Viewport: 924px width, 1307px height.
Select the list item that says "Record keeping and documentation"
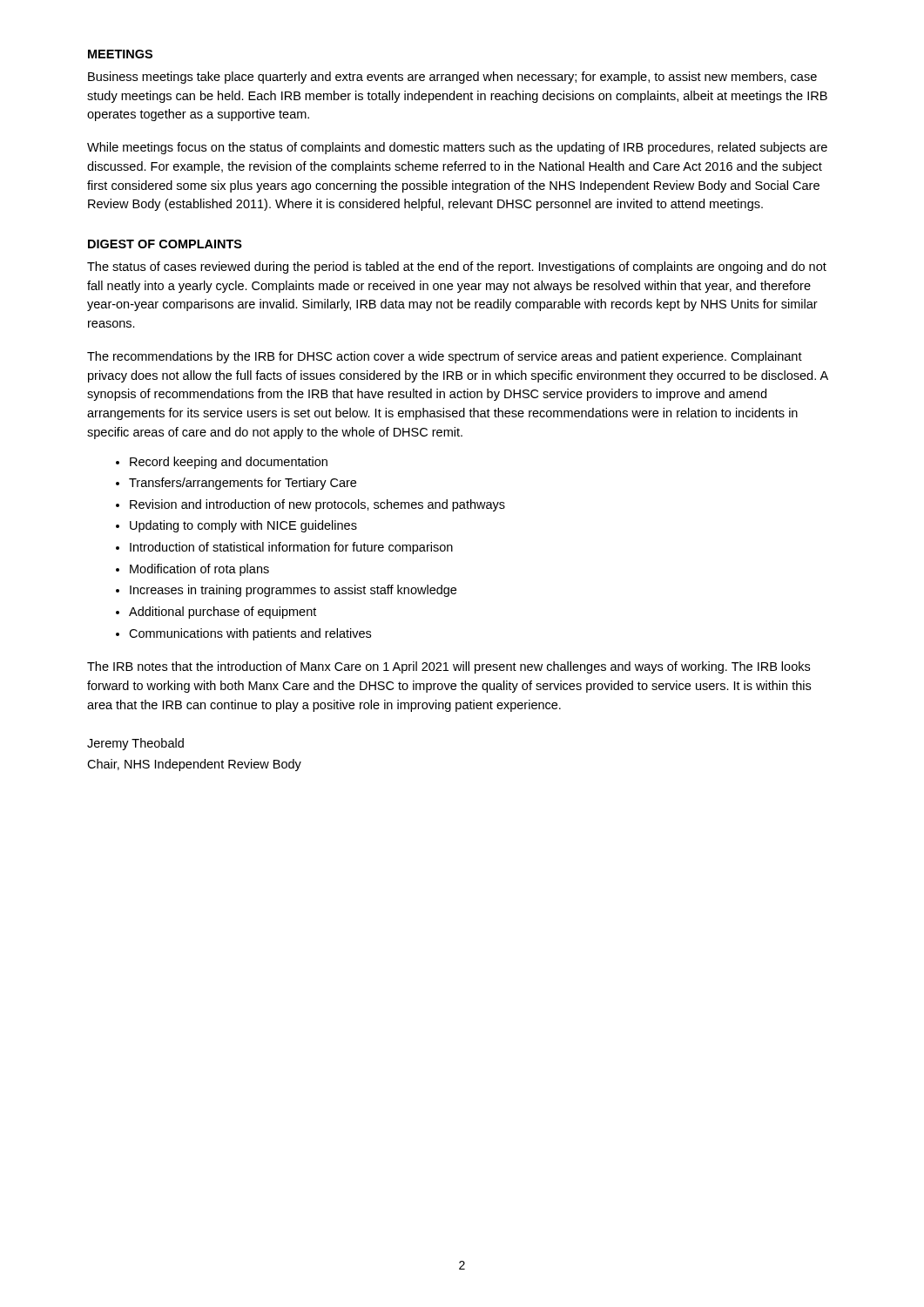[229, 461]
